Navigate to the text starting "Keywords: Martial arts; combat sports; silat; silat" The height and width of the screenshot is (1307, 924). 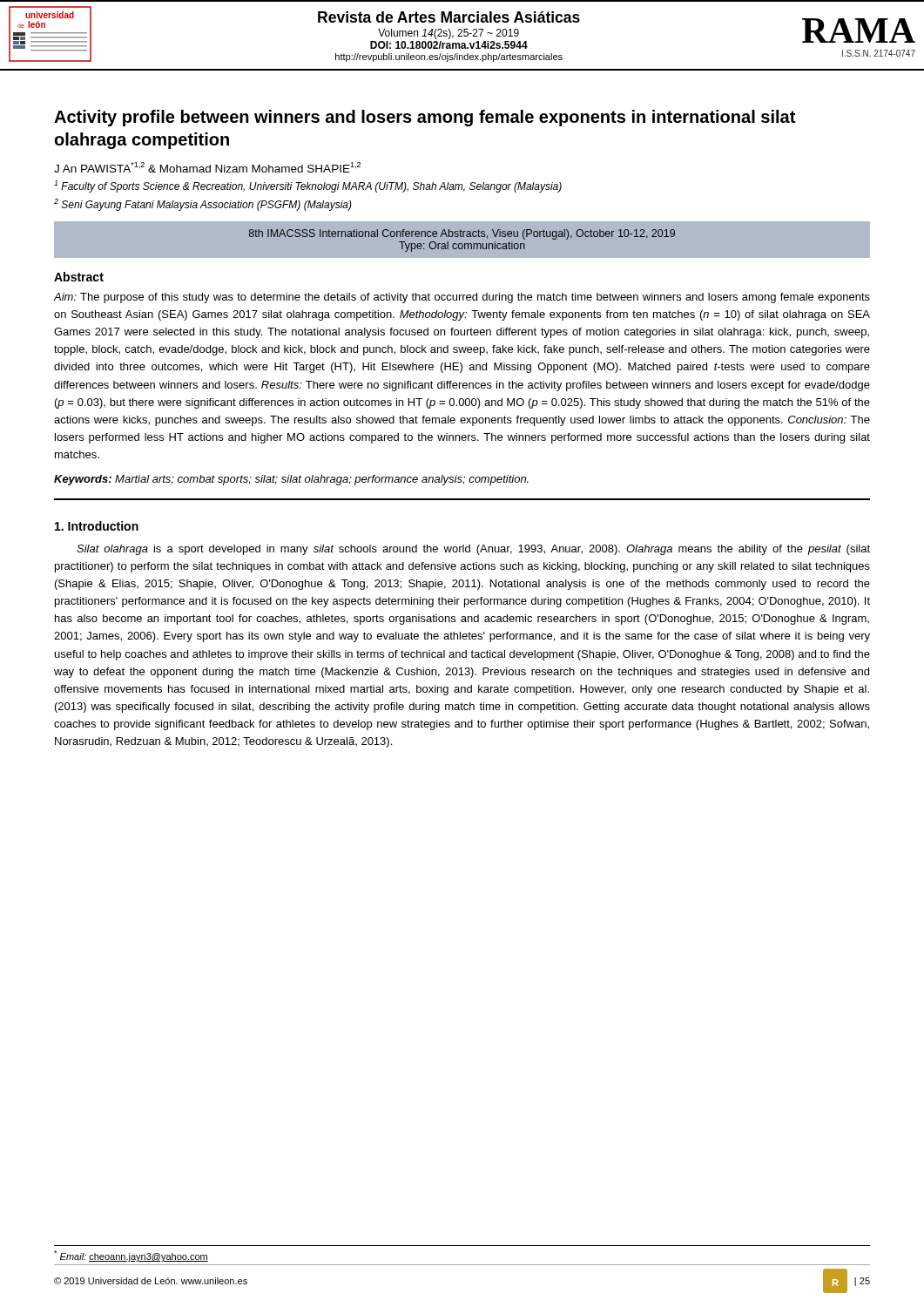click(x=292, y=479)
